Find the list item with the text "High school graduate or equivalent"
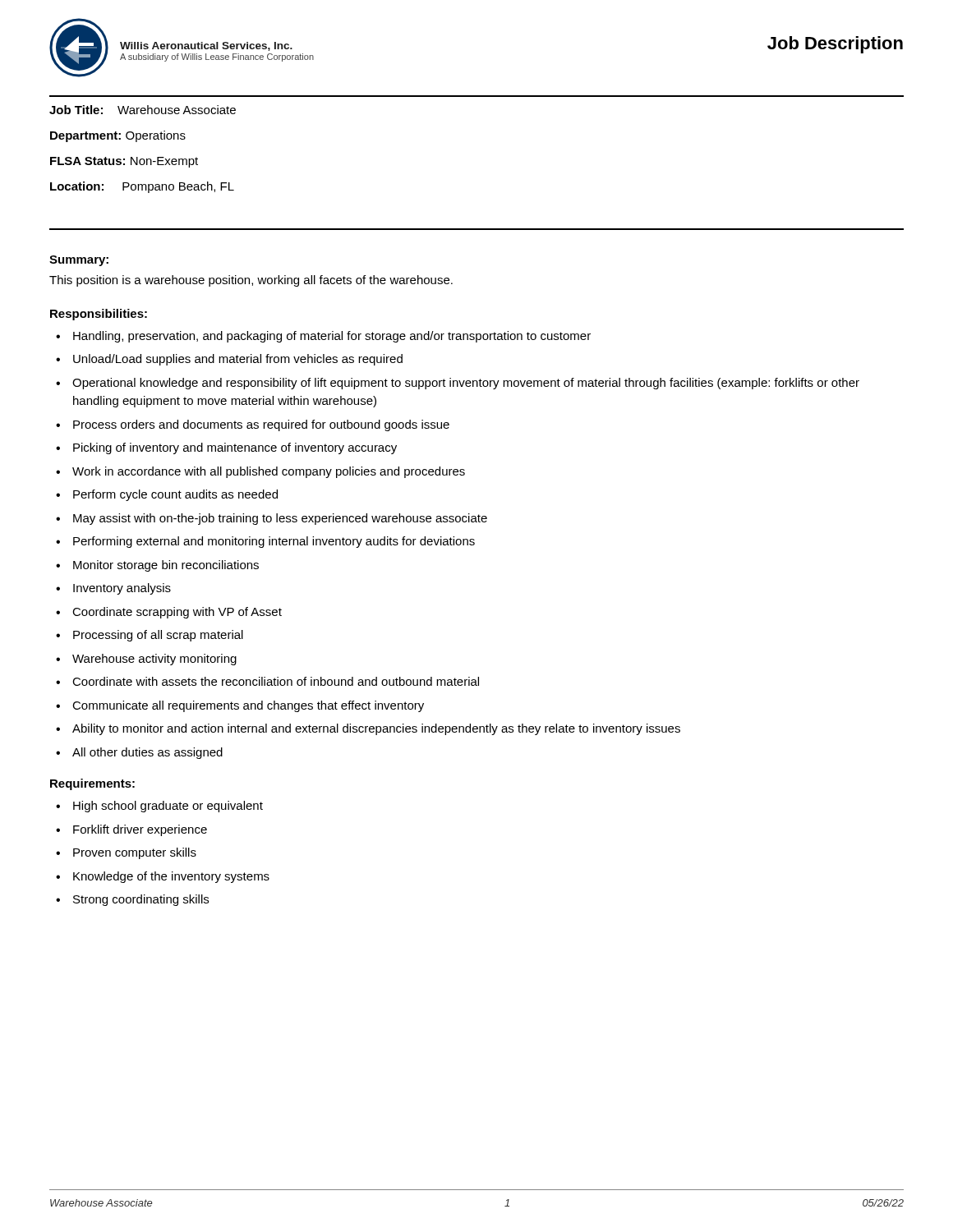Screen dimensions: 1232x953 point(168,805)
